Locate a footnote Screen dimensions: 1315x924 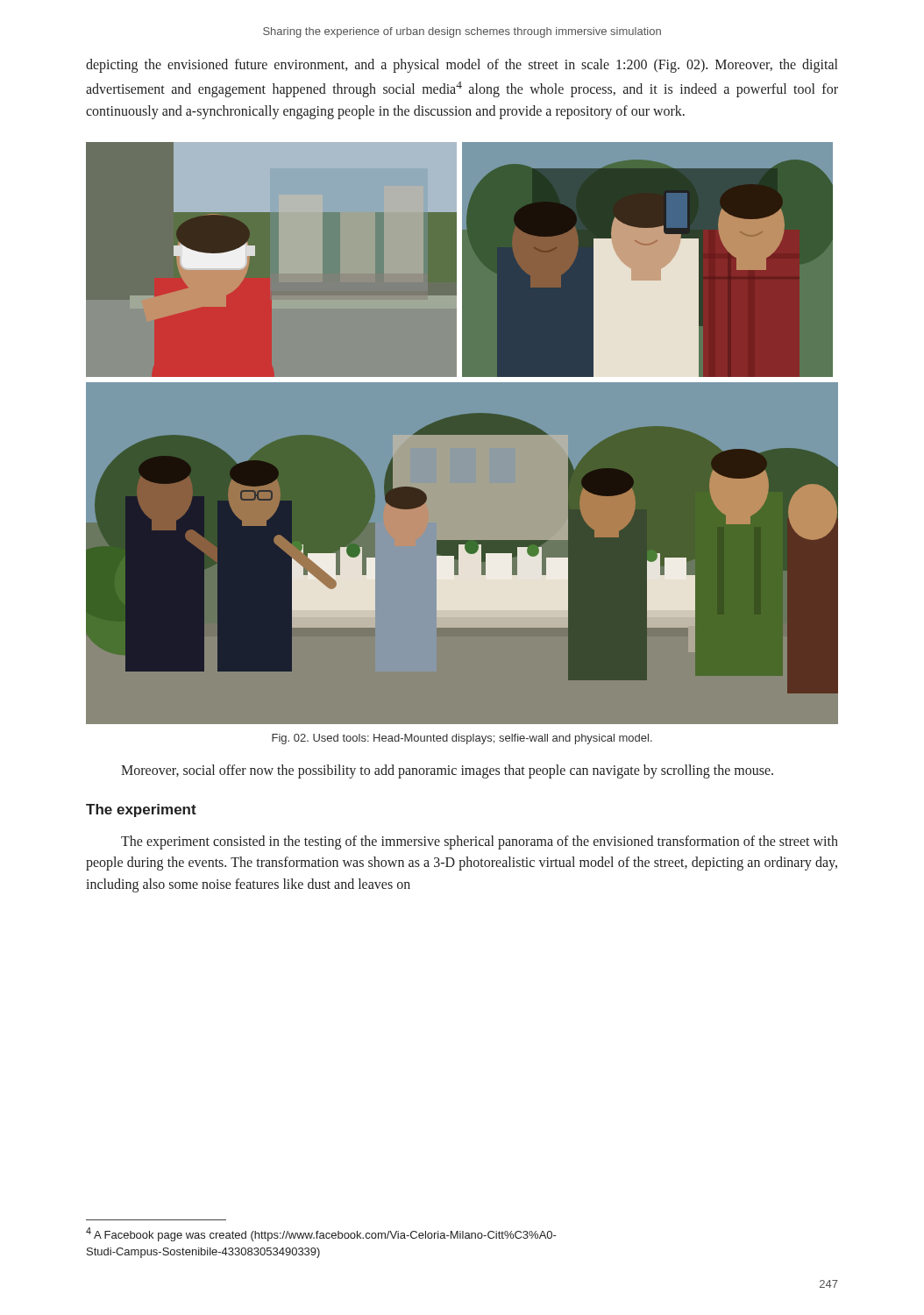[321, 1239]
